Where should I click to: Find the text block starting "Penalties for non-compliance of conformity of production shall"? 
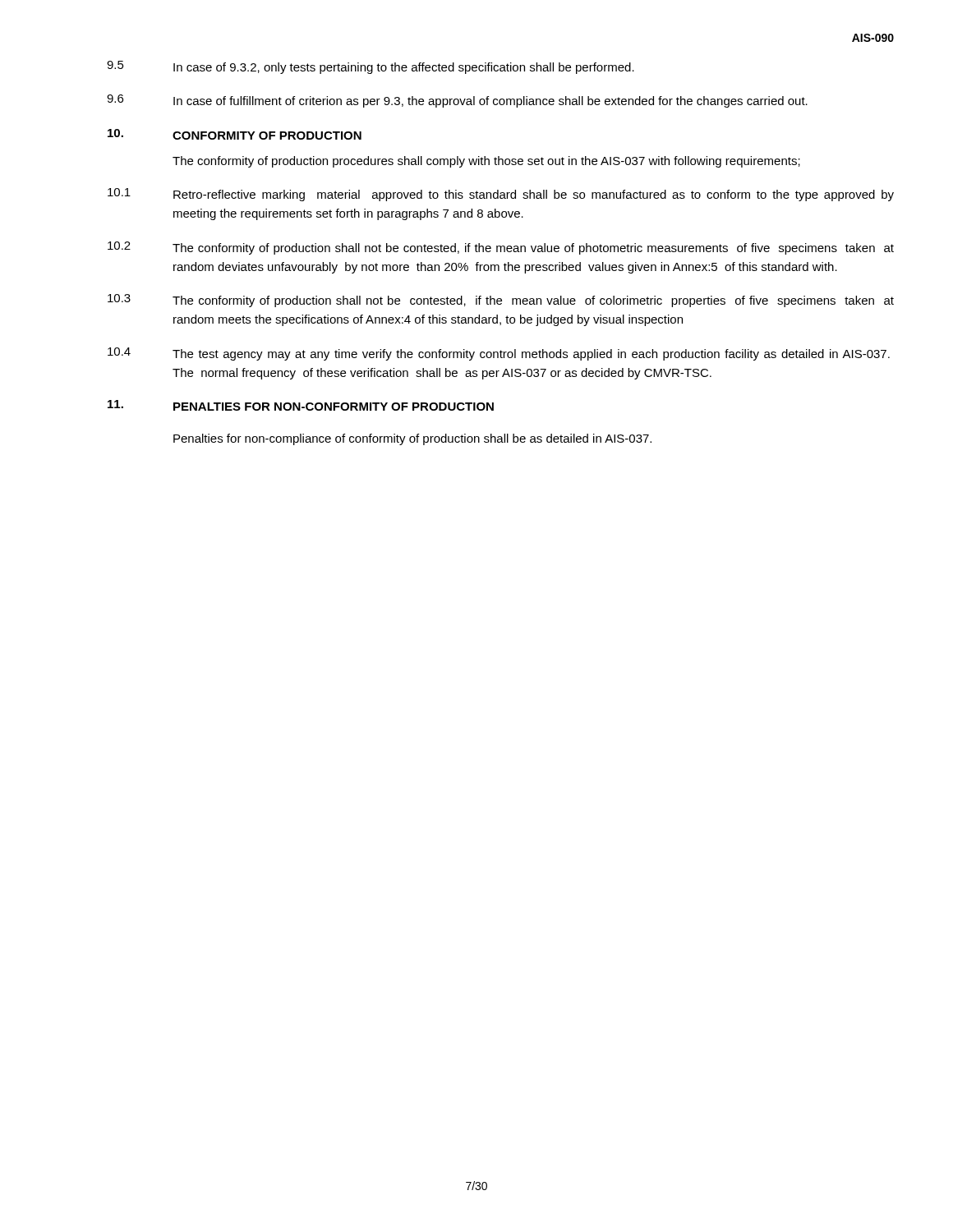(x=413, y=438)
